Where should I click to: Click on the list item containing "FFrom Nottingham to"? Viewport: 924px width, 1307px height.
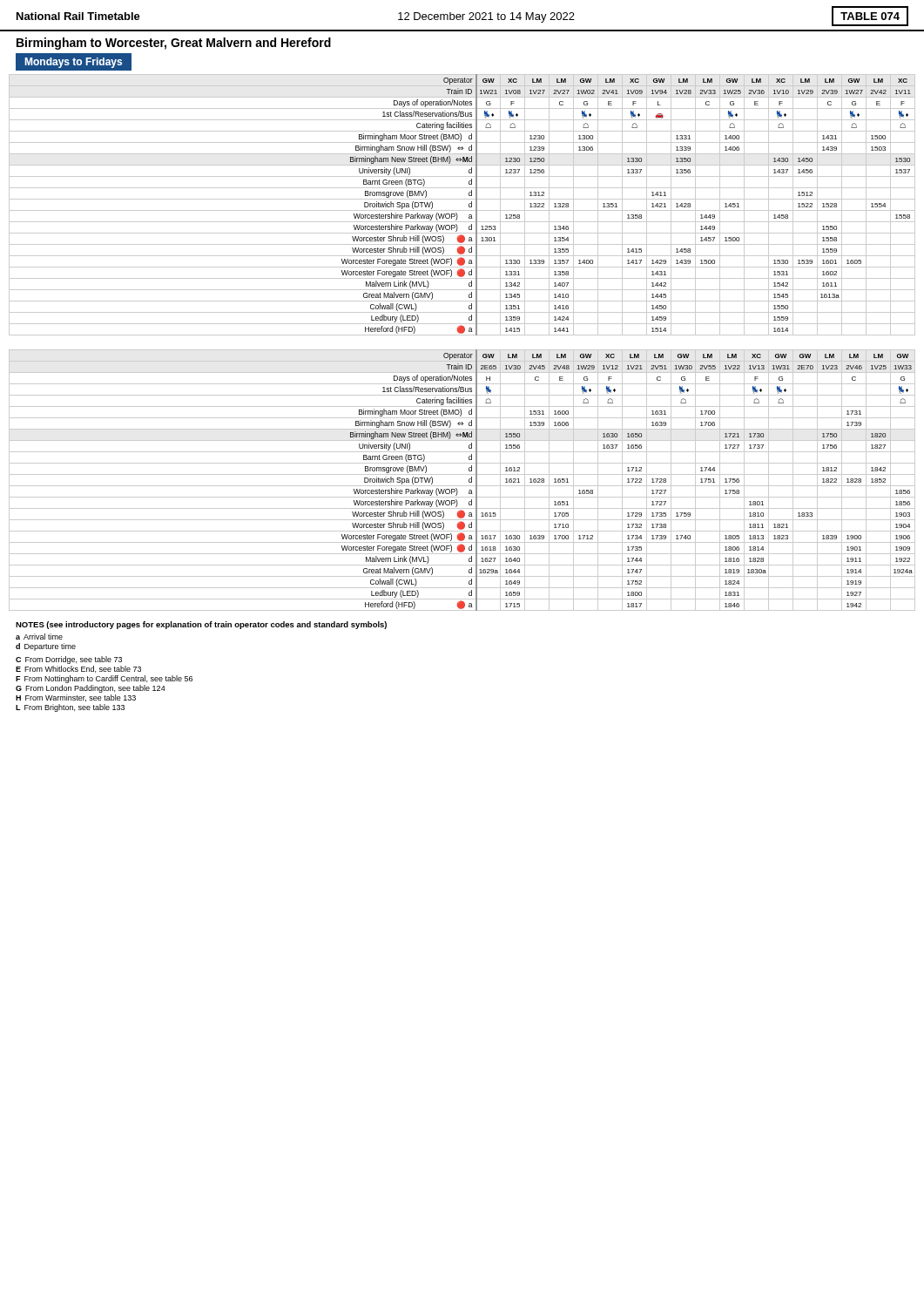(104, 679)
